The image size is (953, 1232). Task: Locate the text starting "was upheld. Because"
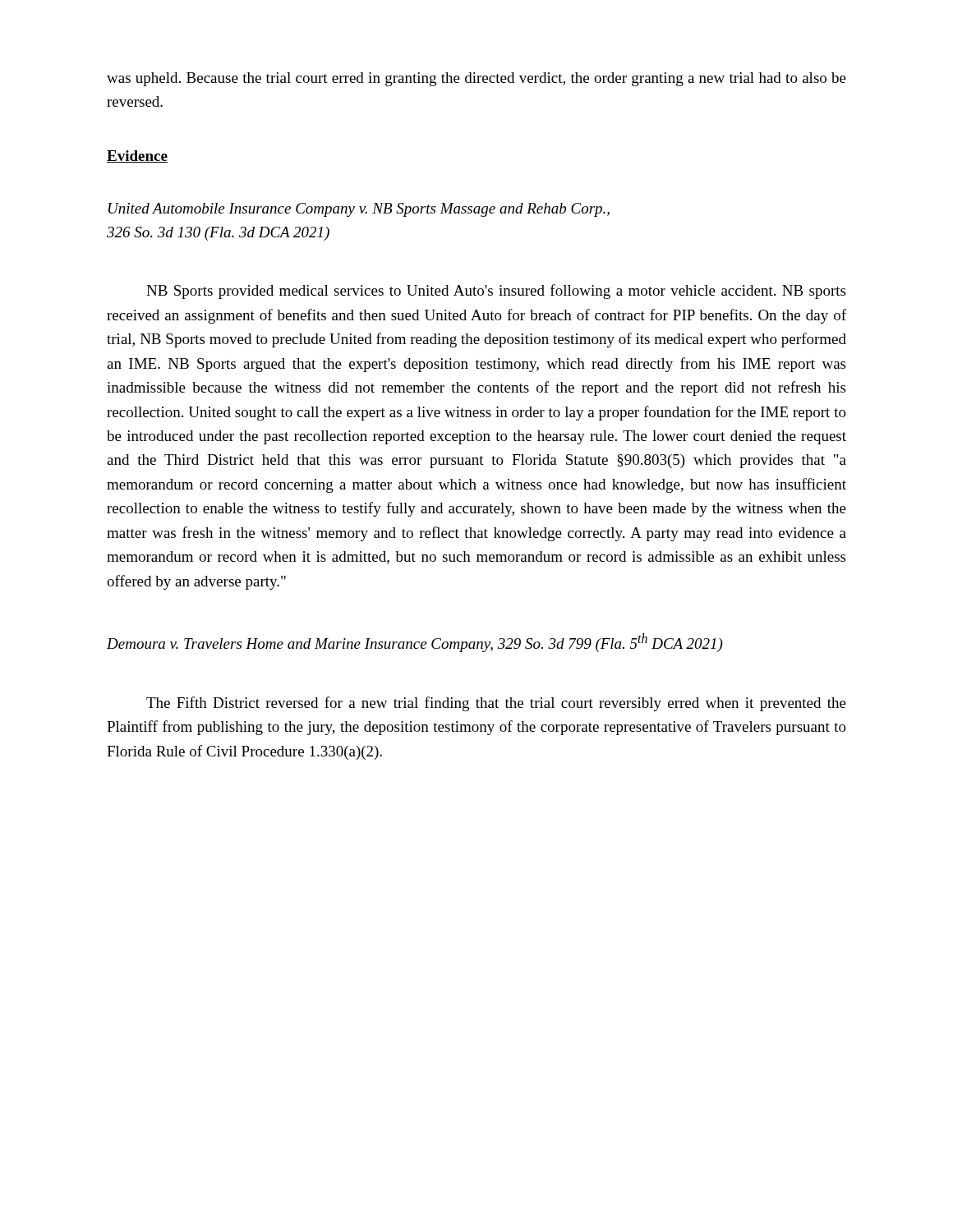[476, 90]
